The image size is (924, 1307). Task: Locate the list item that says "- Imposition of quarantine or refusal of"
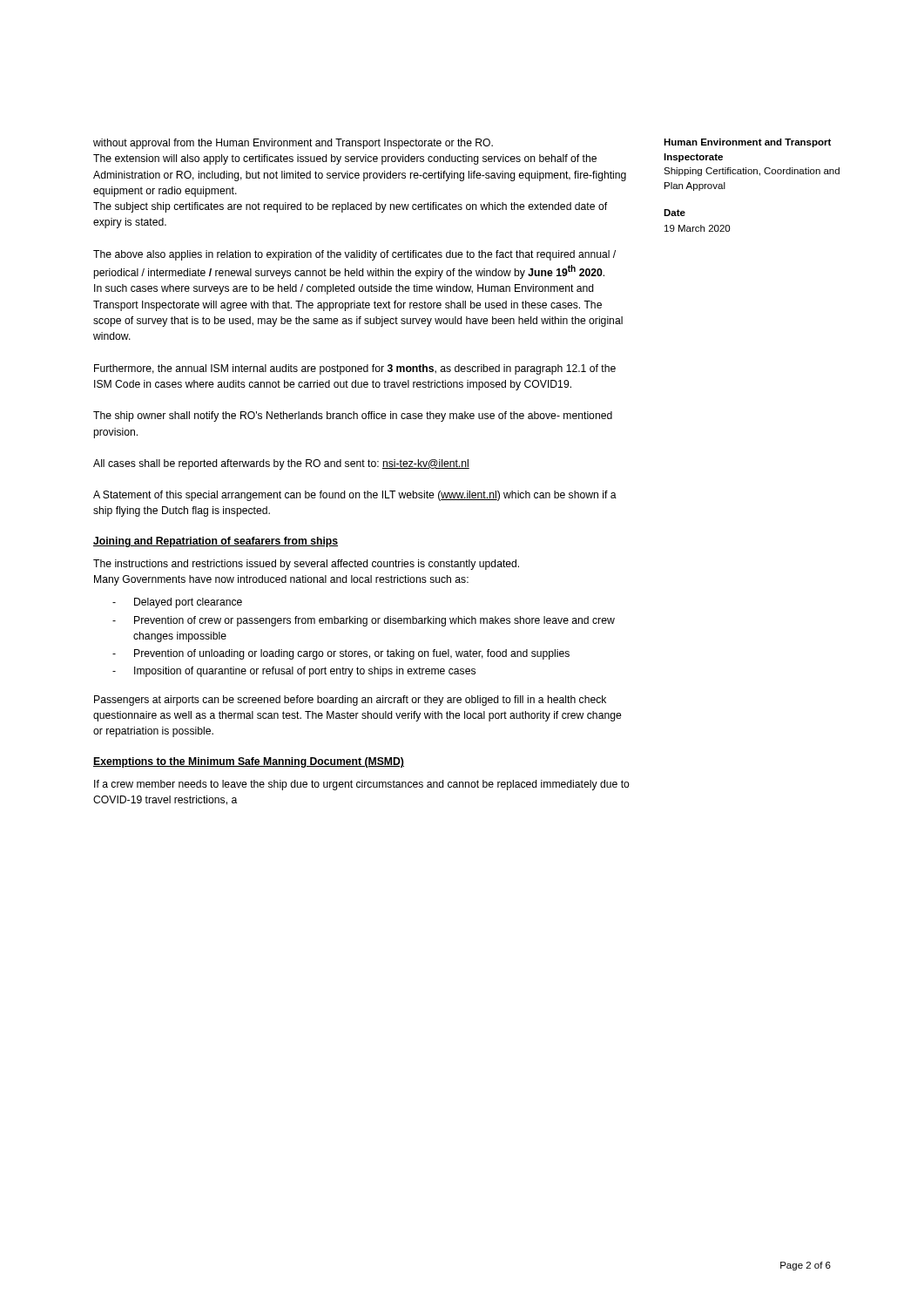373,672
